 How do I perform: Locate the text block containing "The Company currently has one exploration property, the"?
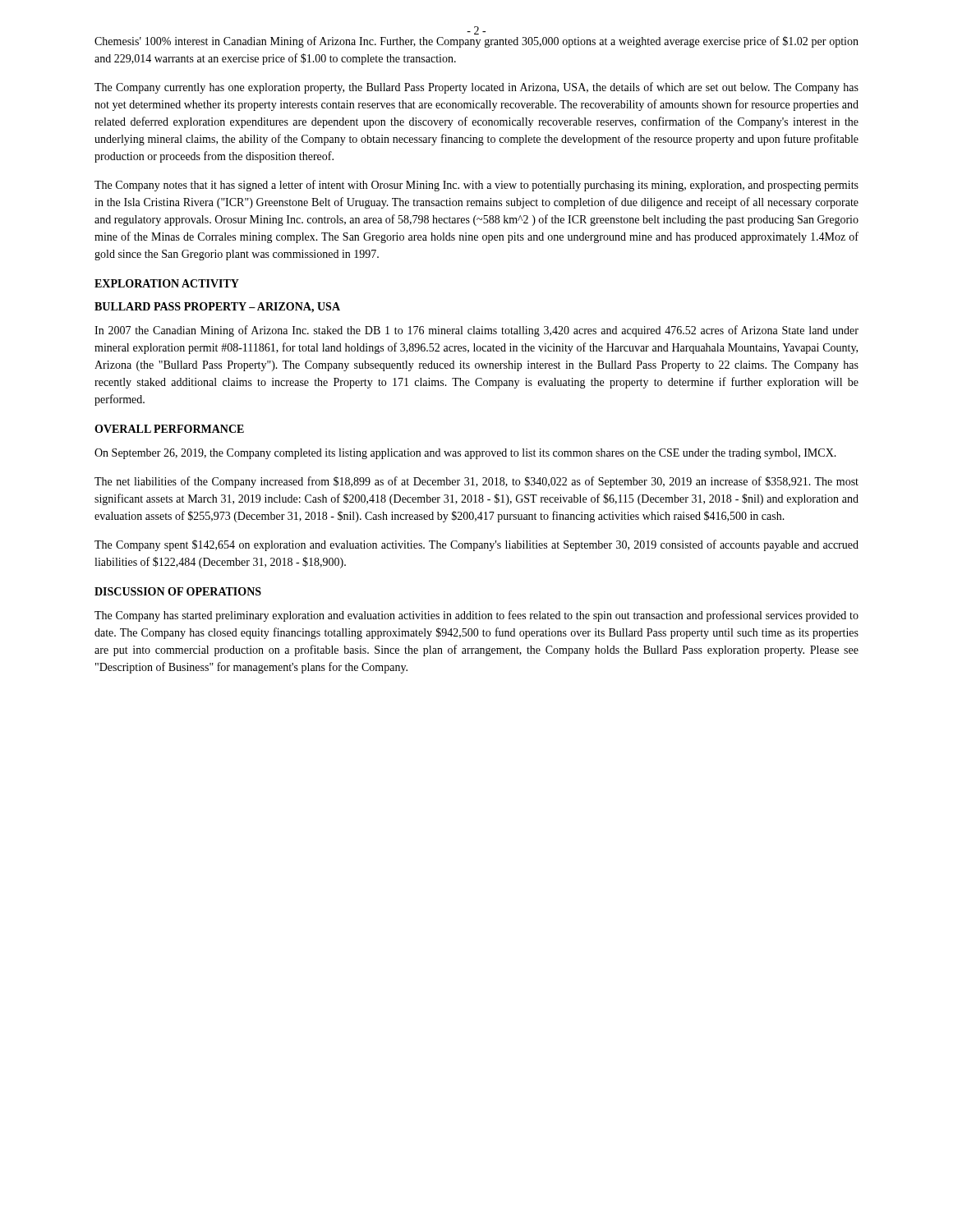tap(476, 122)
